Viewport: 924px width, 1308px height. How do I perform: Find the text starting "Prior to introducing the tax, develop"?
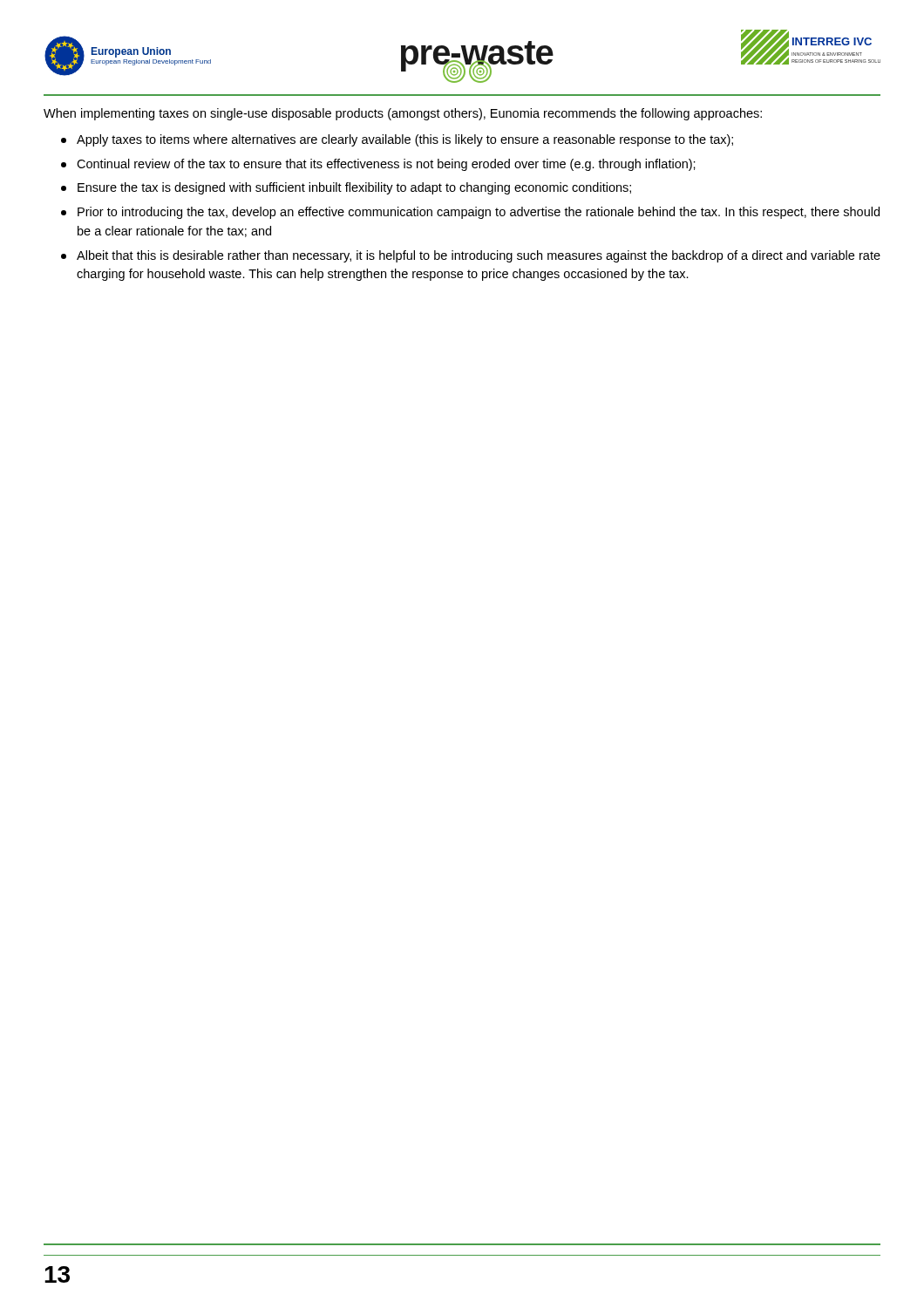click(471, 222)
